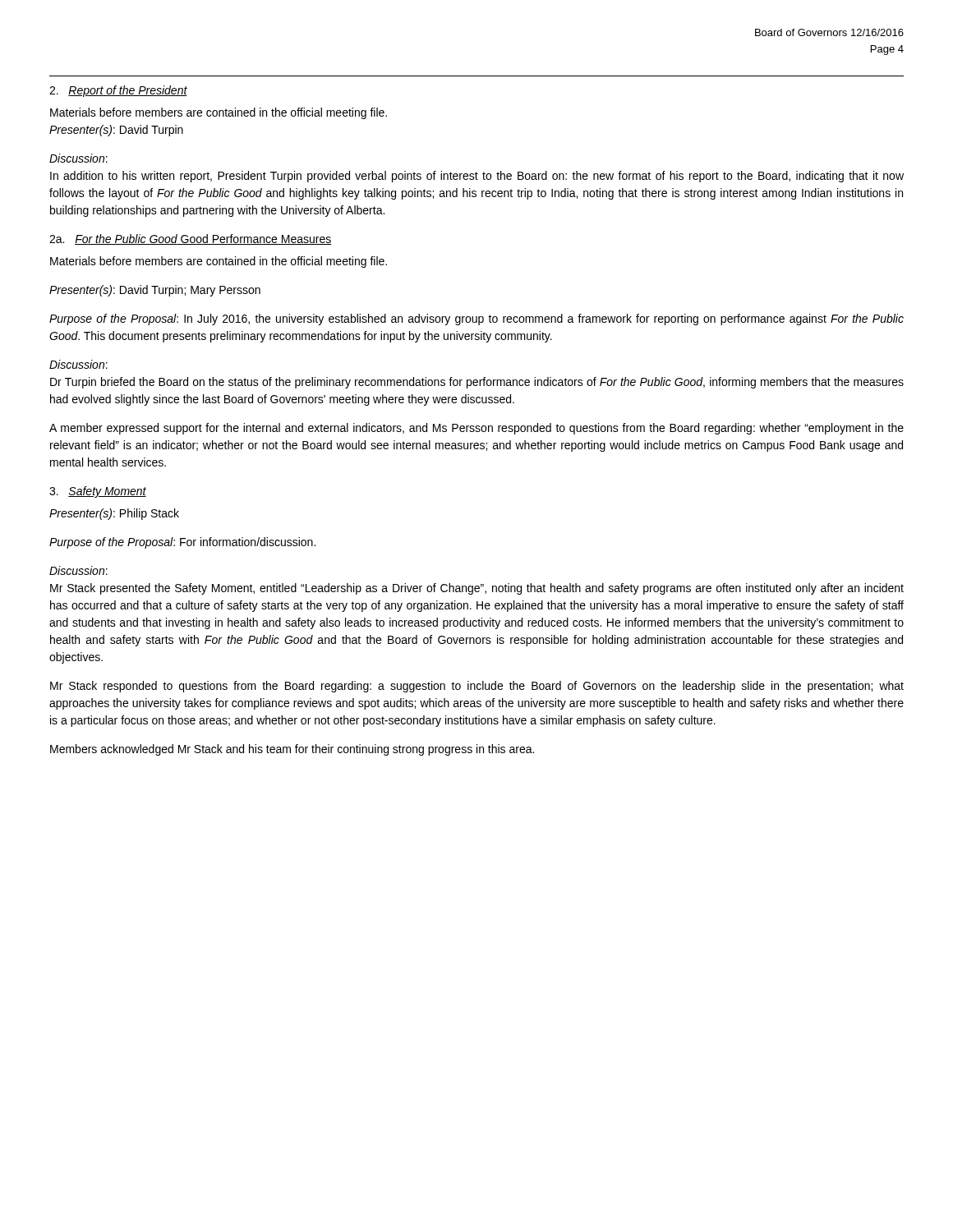
Task: Locate the text "3. Safety Moment"
Action: (x=98, y=492)
